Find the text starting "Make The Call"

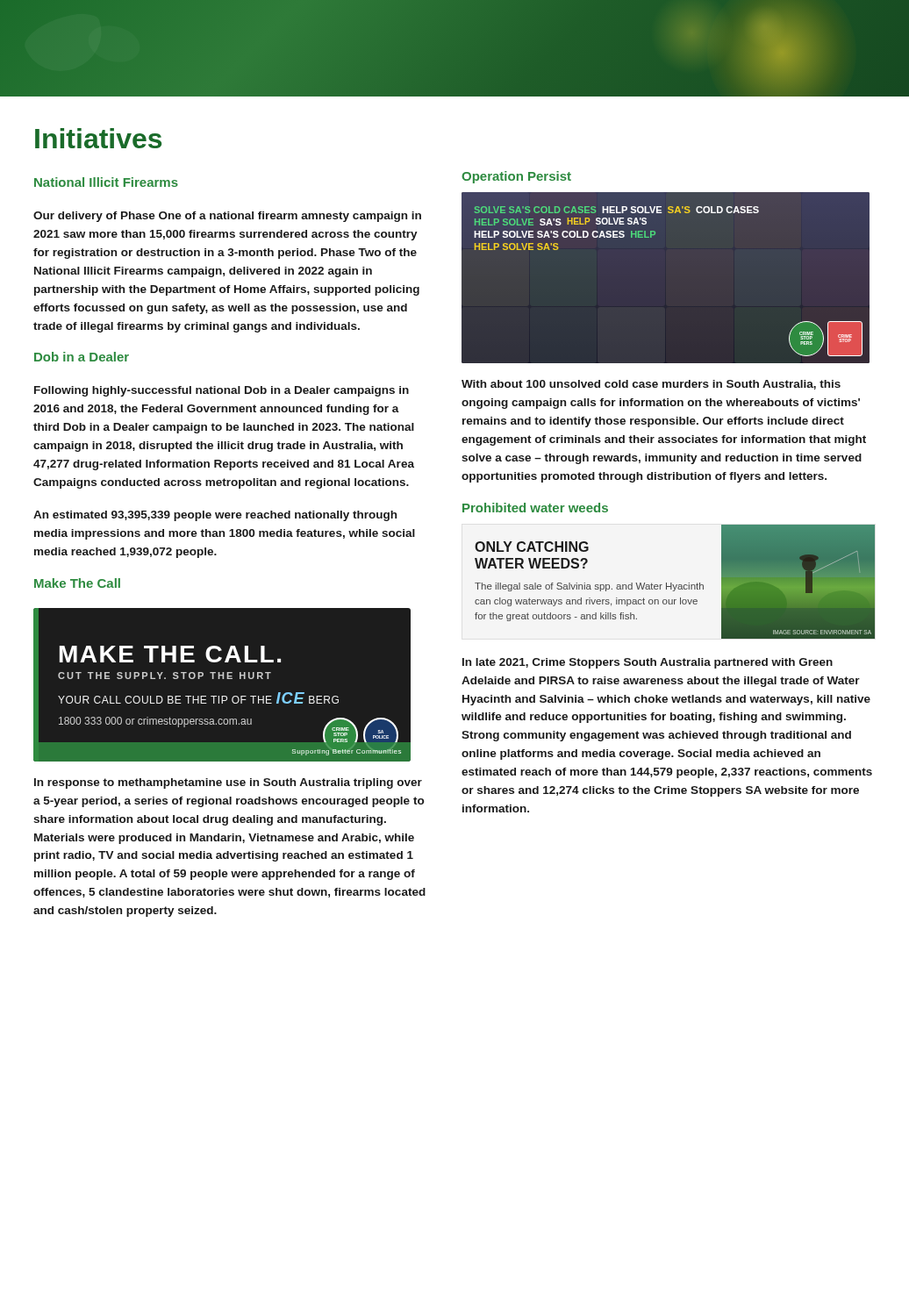[77, 583]
